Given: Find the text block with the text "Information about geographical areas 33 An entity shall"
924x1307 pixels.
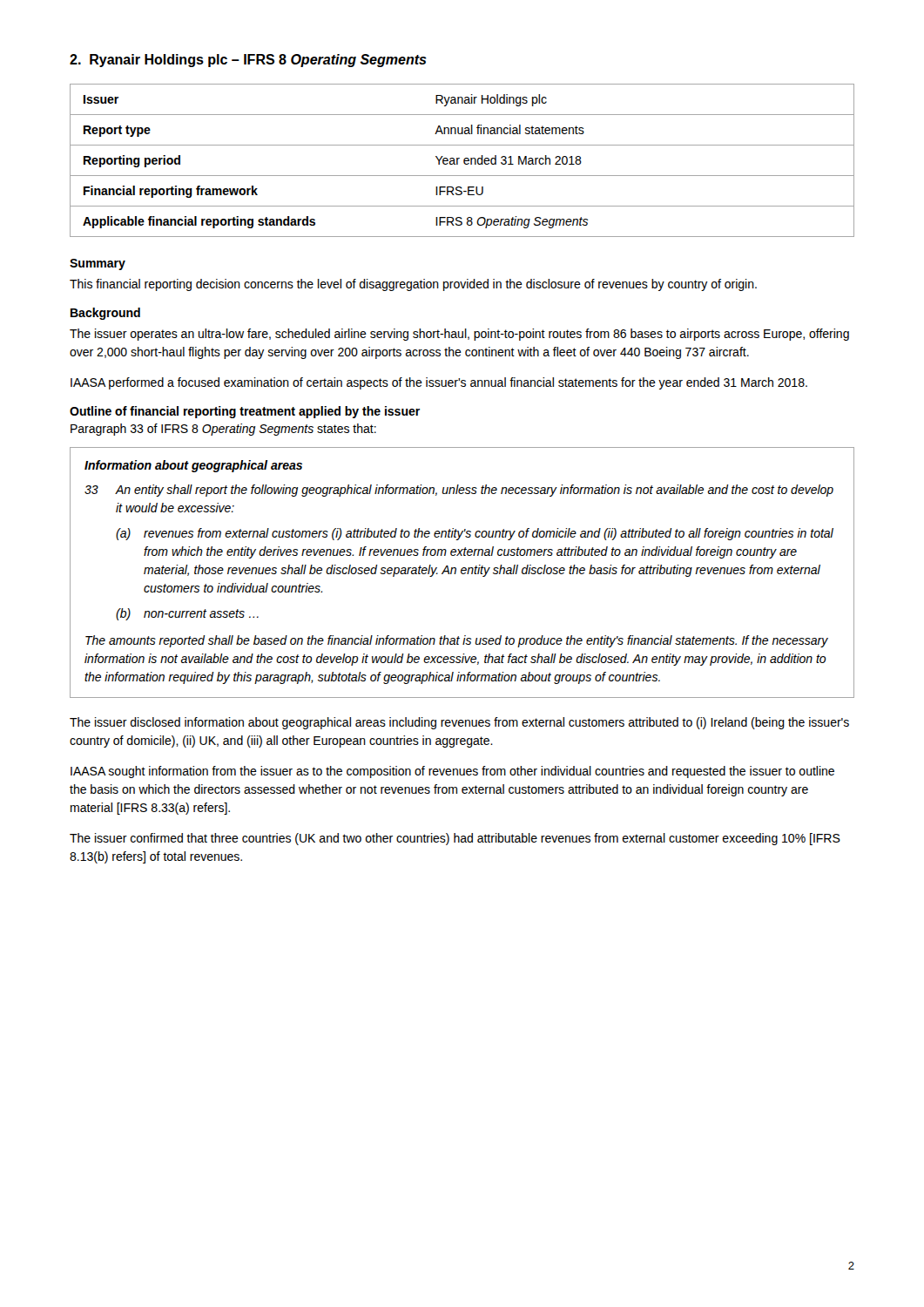Looking at the screenshot, I should [x=462, y=572].
